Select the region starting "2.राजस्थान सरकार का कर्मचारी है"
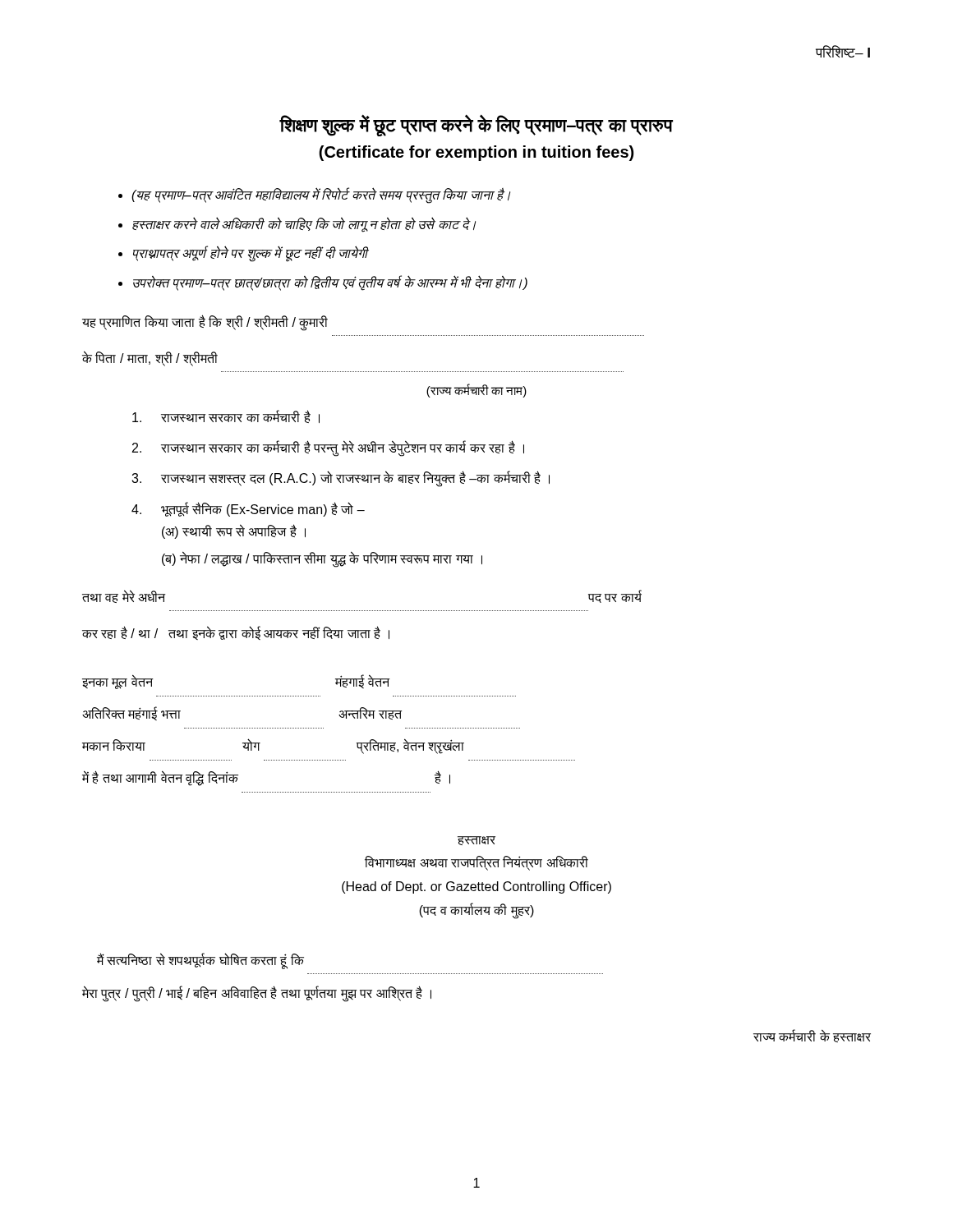The image size is (953, 1232). coord(501,448)
